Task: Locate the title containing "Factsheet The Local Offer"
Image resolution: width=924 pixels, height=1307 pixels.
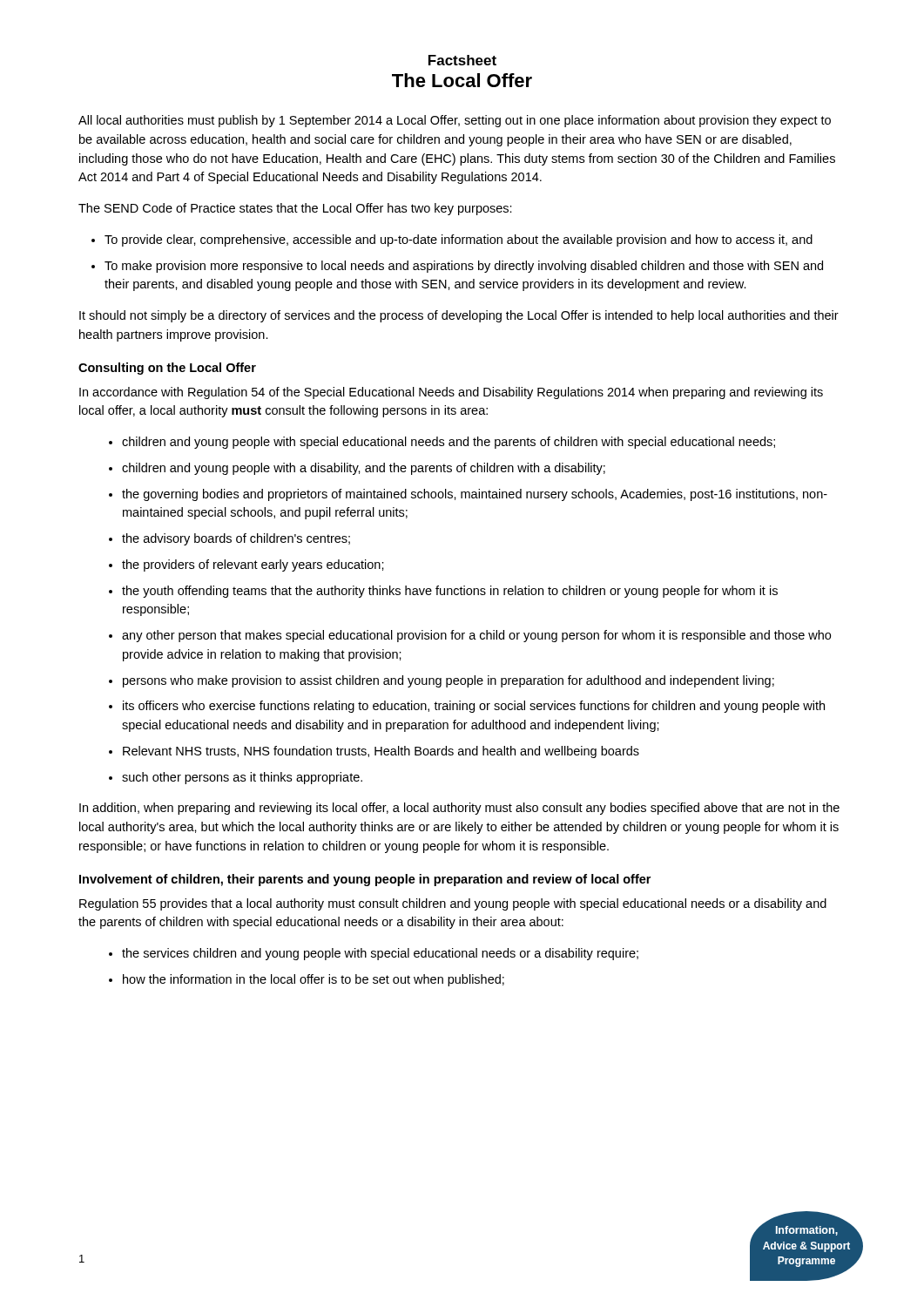Action: tap(462, 72)
